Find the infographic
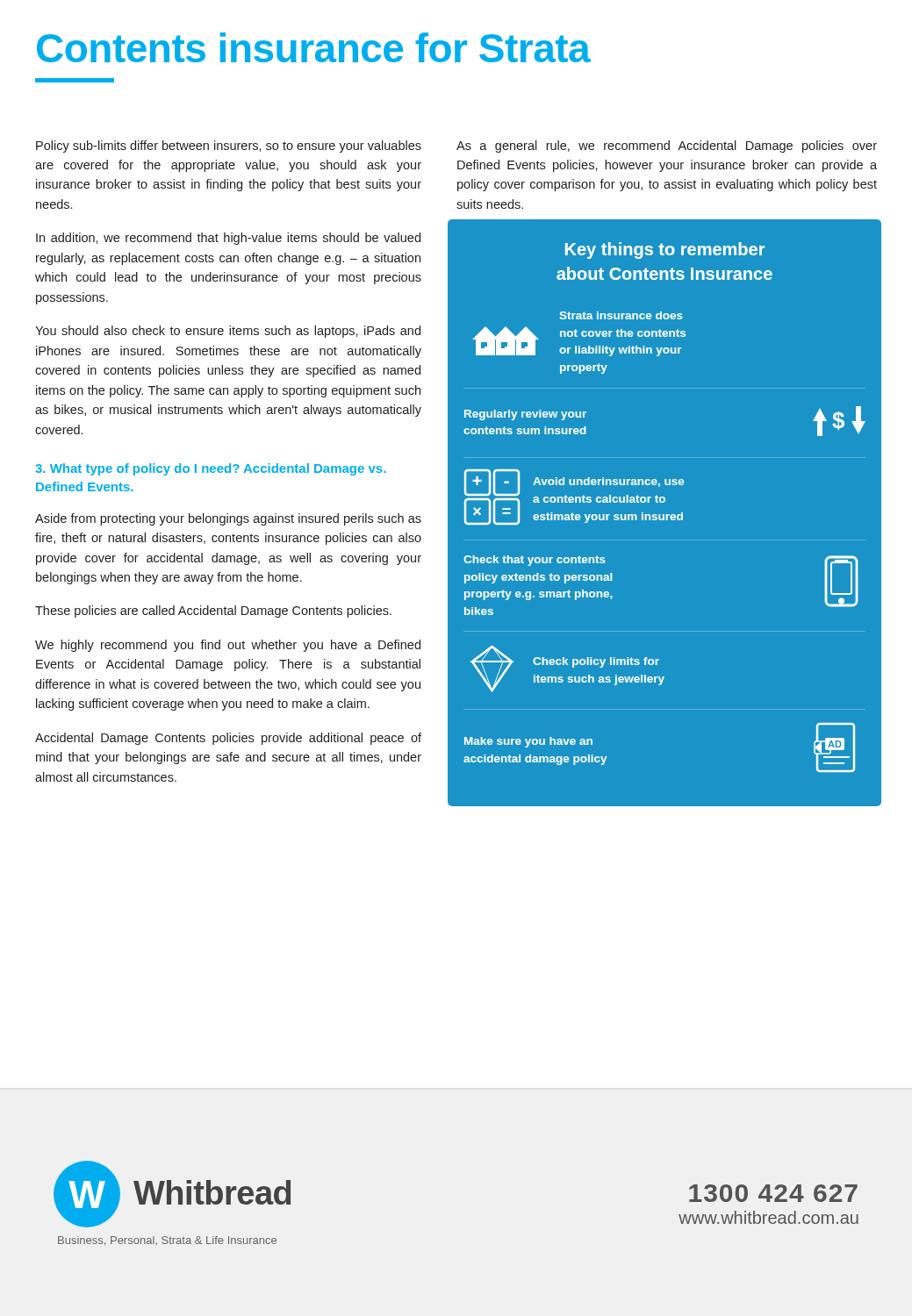Viewport: 912px width, 1316px height. click(x=664, y=513)
